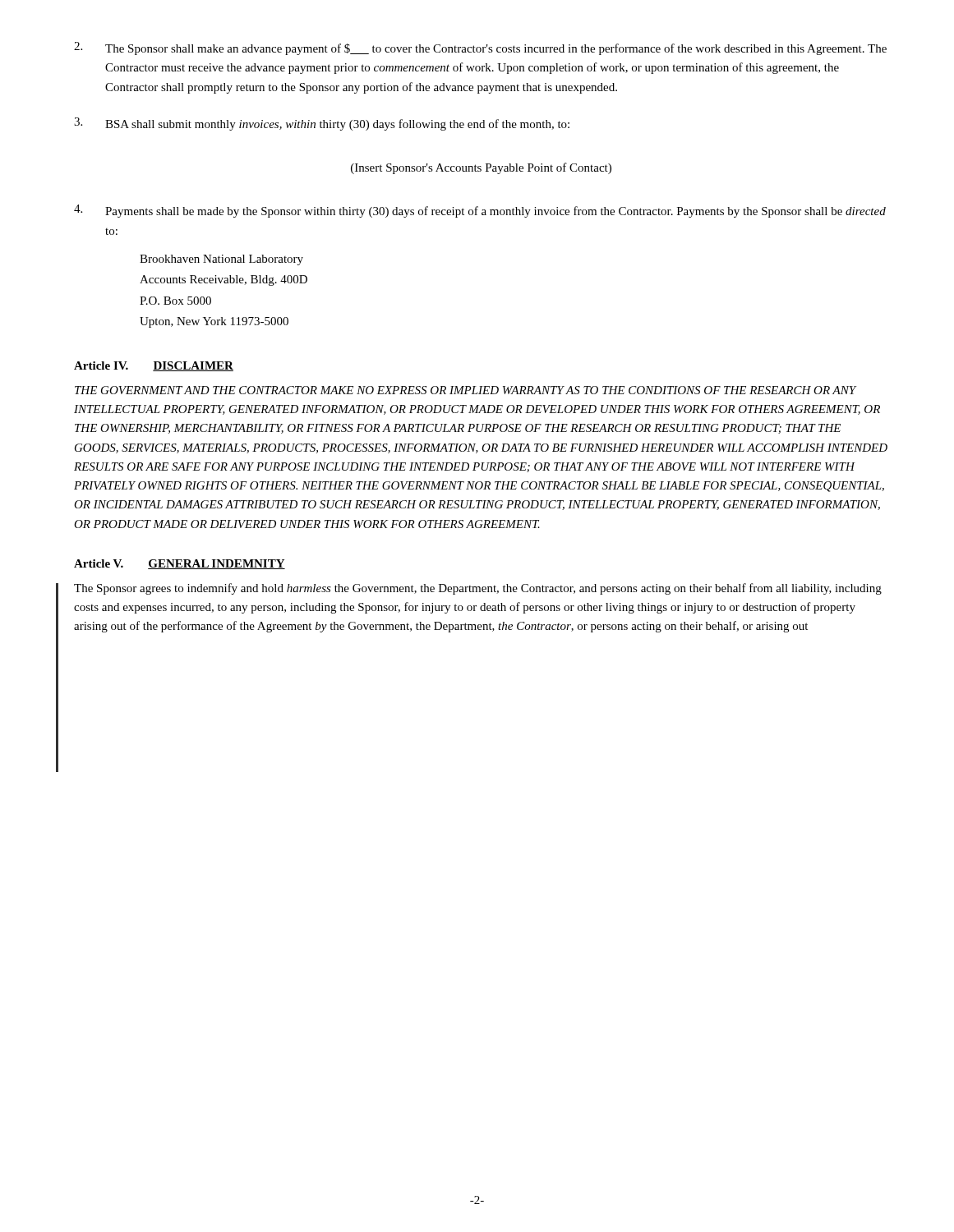Click on the text block containing "Brookhaven National Laboratory Accounts Receivable,"
954x1232 pixels.
pos(224,290)
